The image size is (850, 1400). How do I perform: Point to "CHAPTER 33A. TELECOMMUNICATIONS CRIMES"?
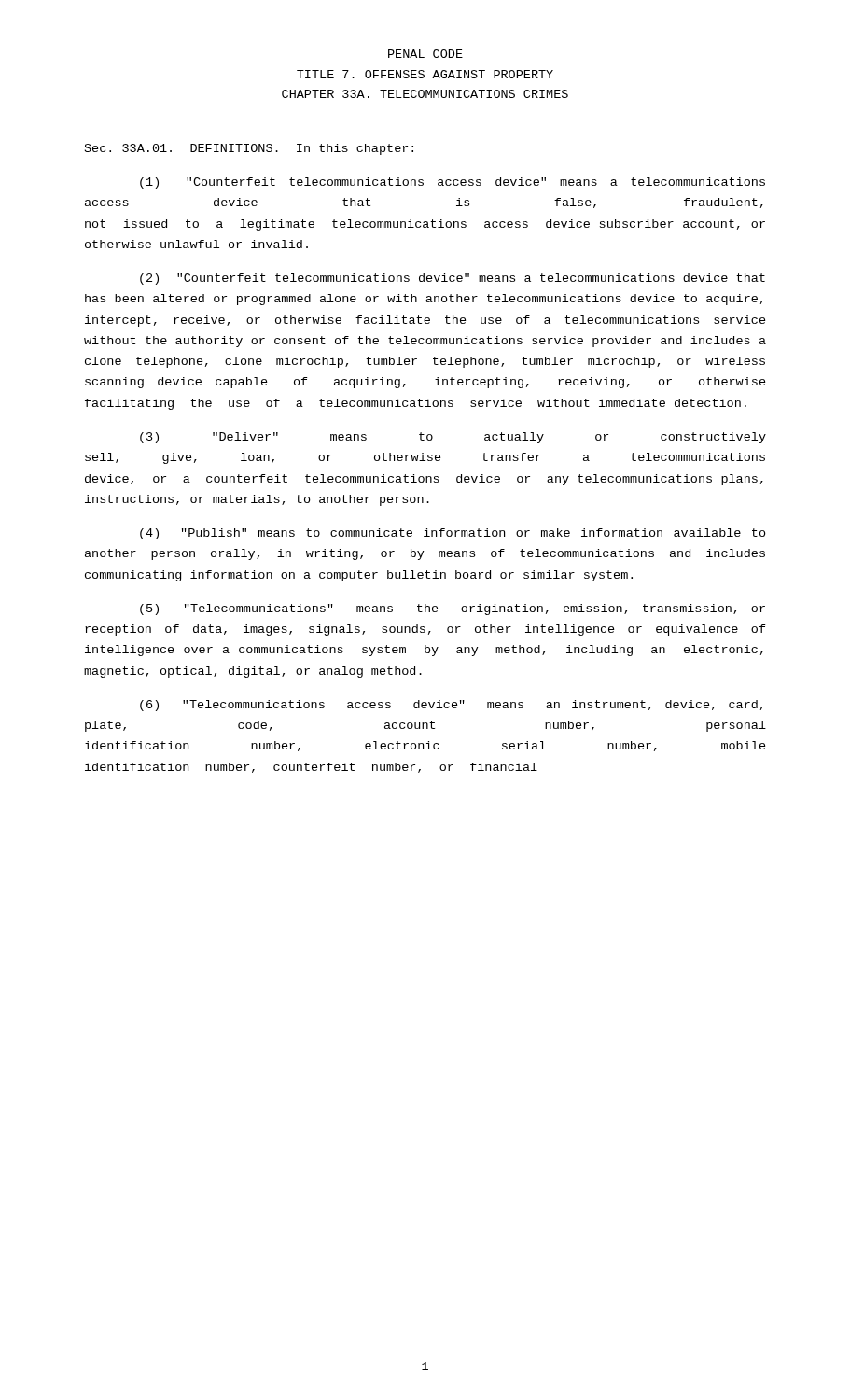coord(425,95)
